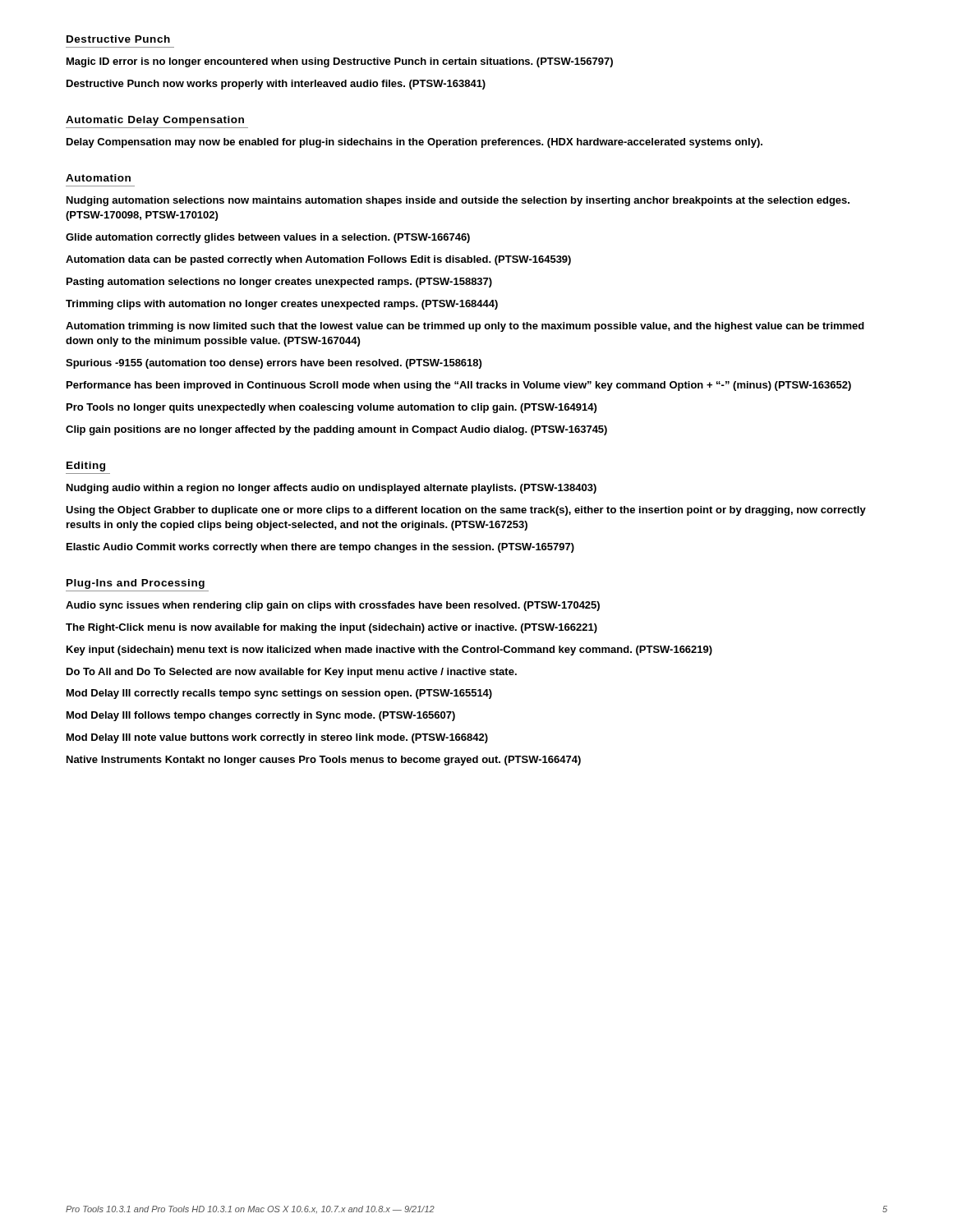The width and height of the screenshot is (953, 1232).
Task: Locate the text block with the text "Pasting automation selections no longer creates unexpected ramps."
Action: tap(279, 281)
